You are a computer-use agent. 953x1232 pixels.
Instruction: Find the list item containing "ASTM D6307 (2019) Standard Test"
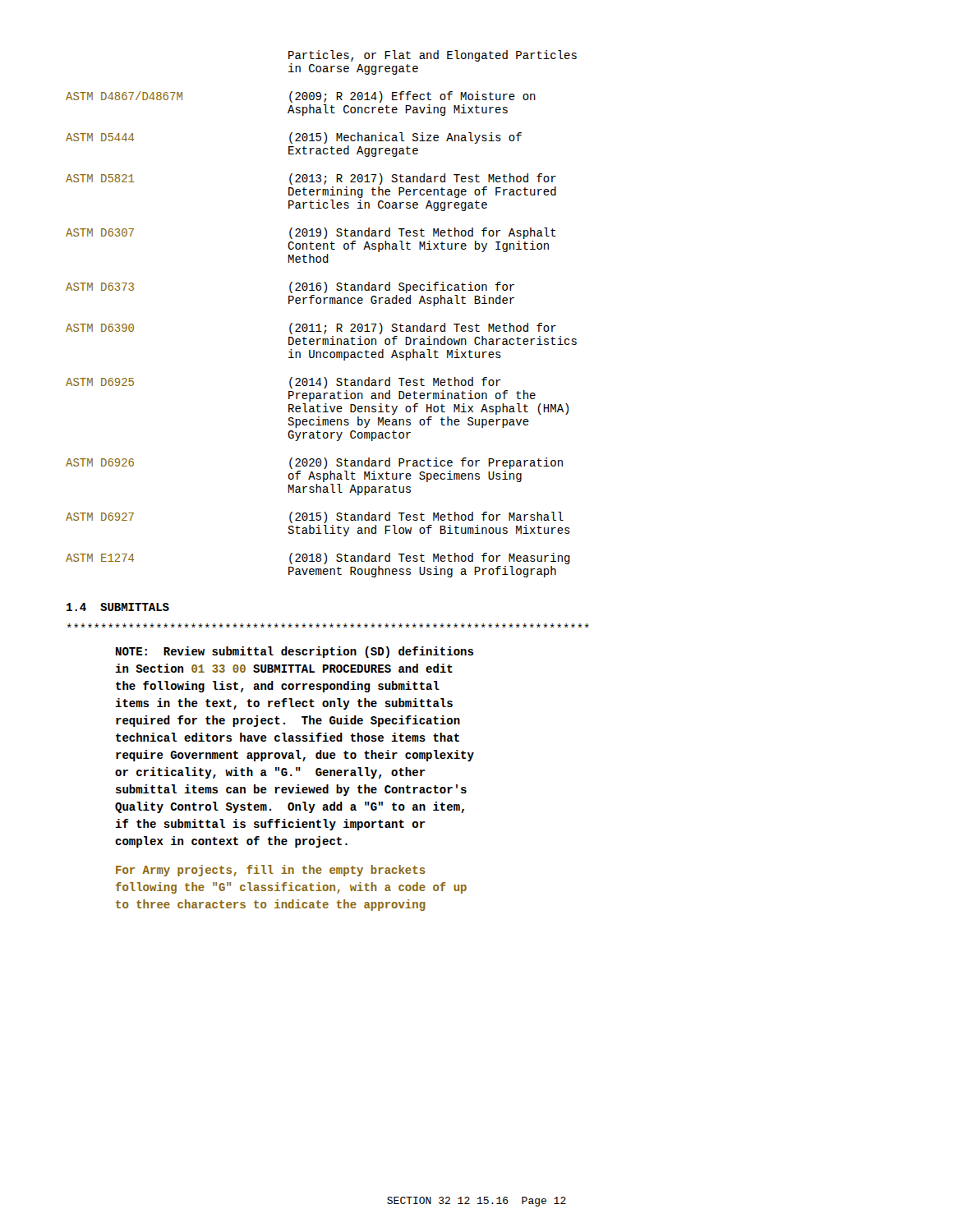(x=476, y=246)
